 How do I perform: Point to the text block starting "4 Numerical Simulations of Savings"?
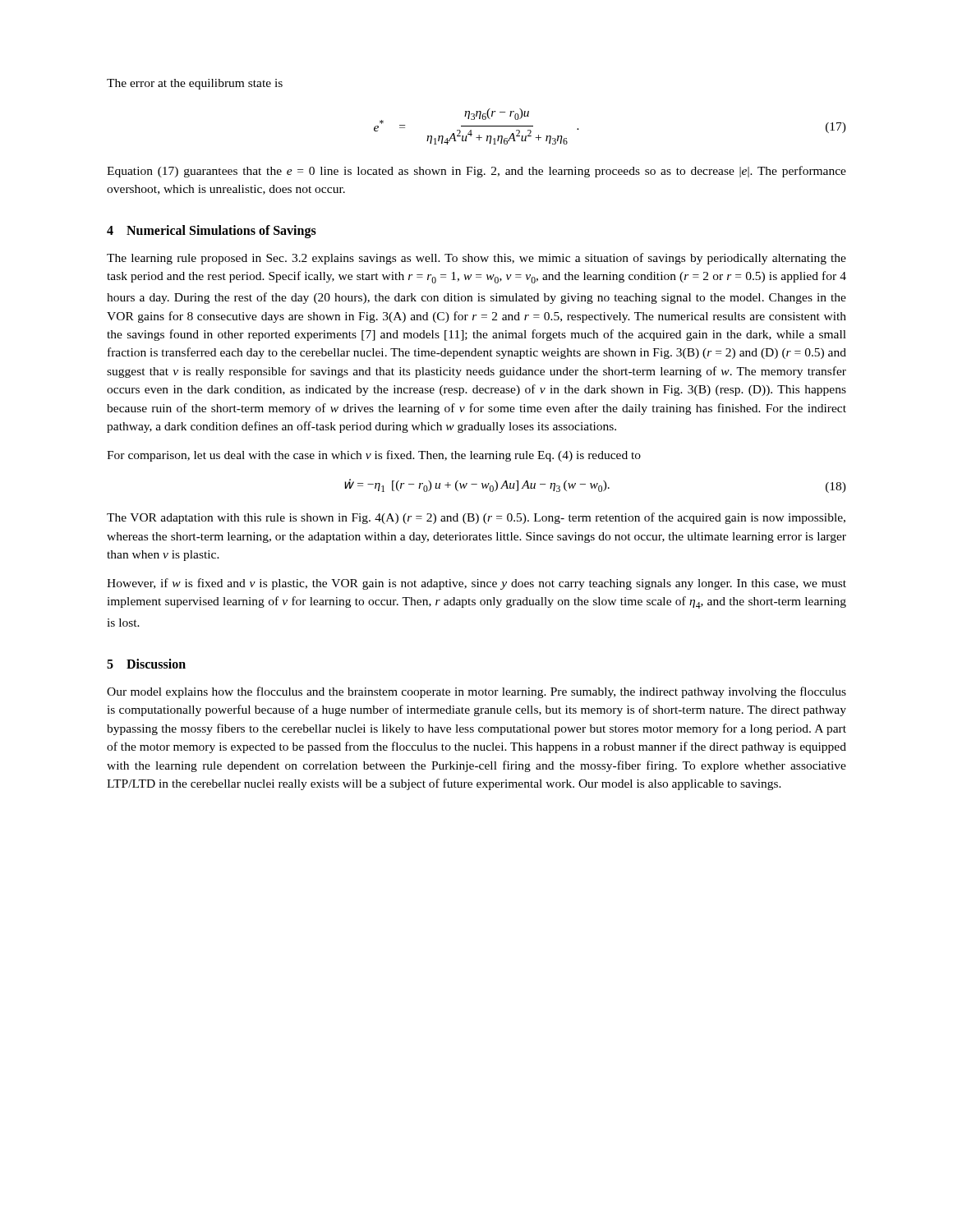[211, 231]
